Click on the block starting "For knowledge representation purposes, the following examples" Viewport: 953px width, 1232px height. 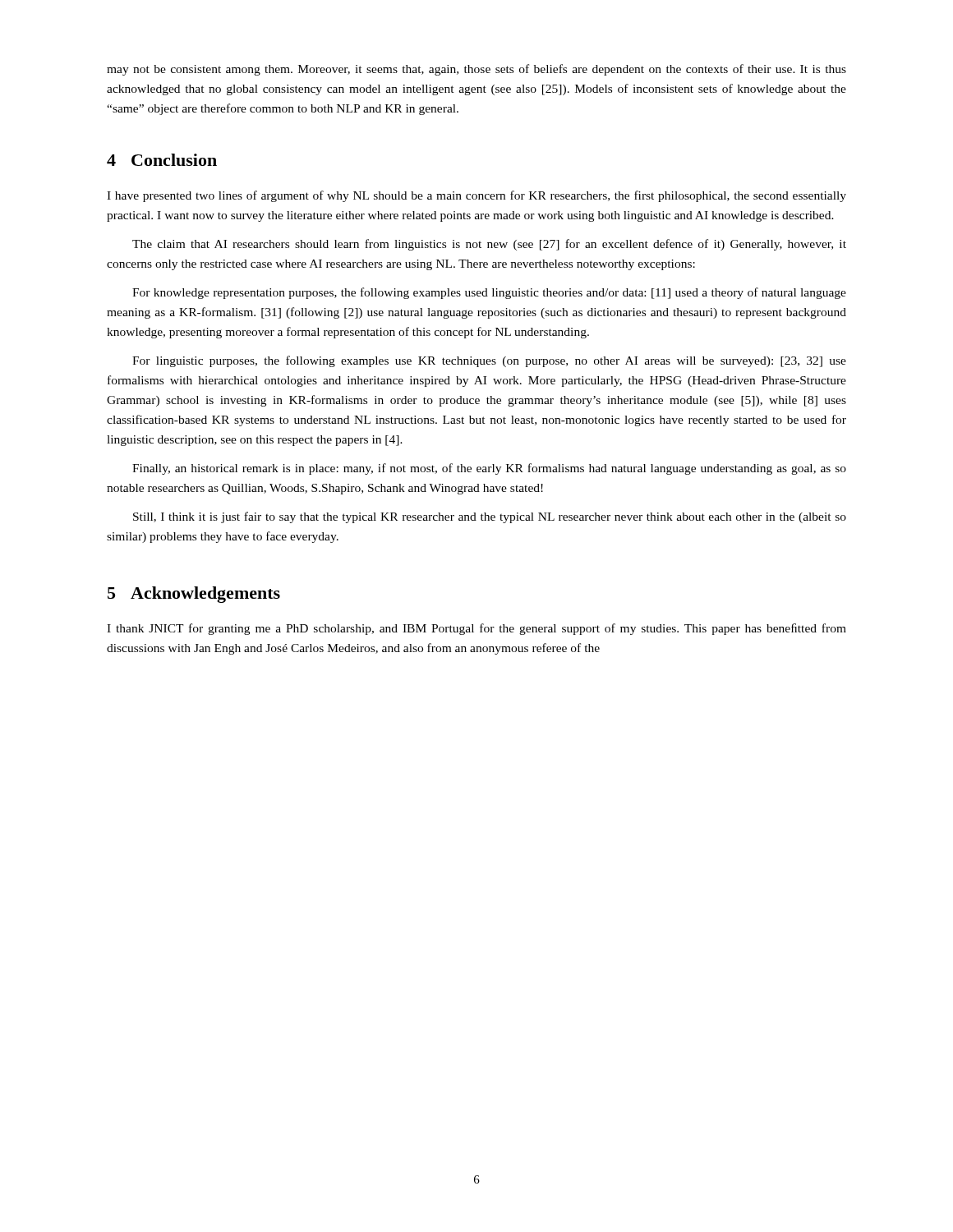point(476,312)
